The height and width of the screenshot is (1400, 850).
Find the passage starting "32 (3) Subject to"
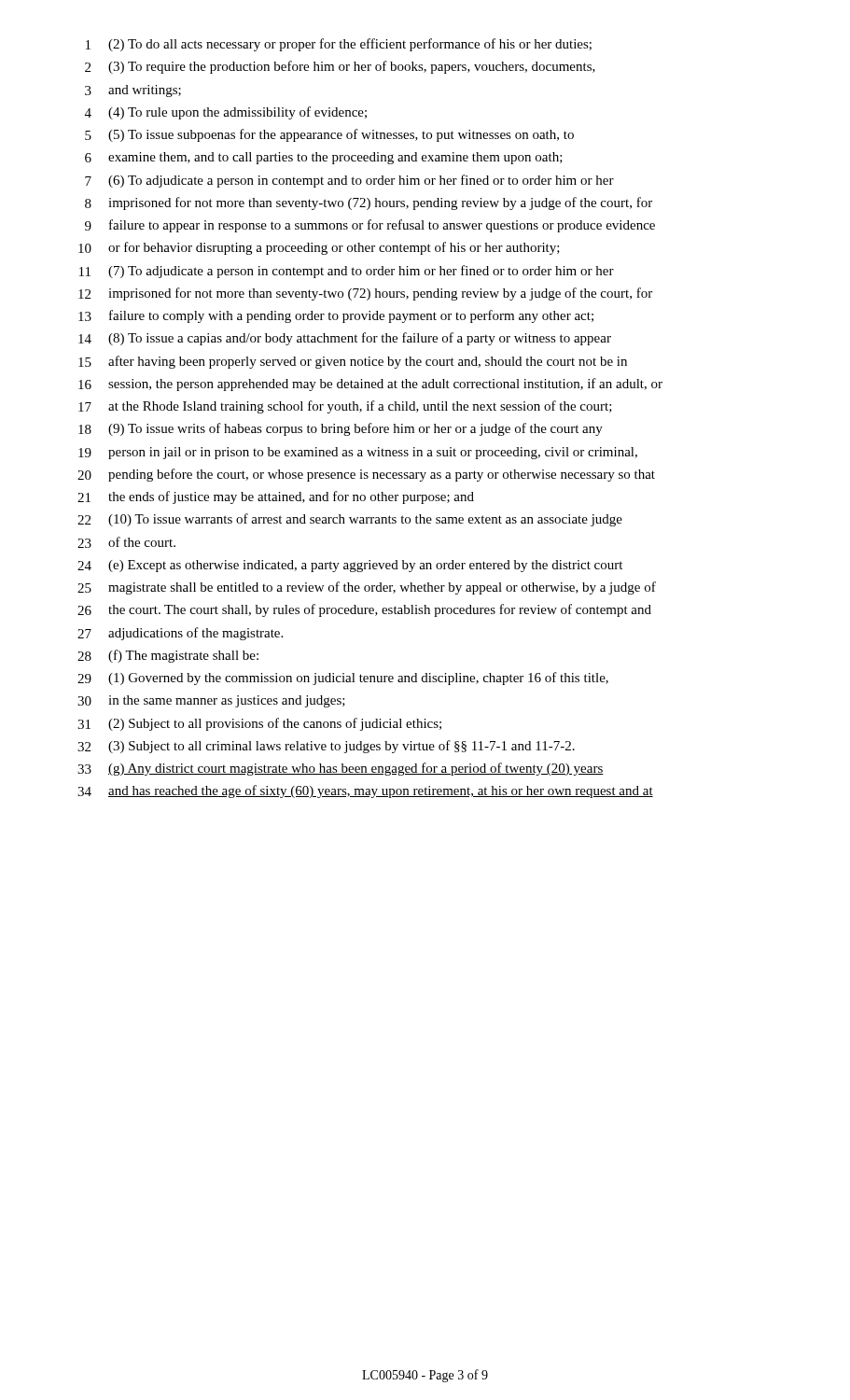[x=425, y=747]
